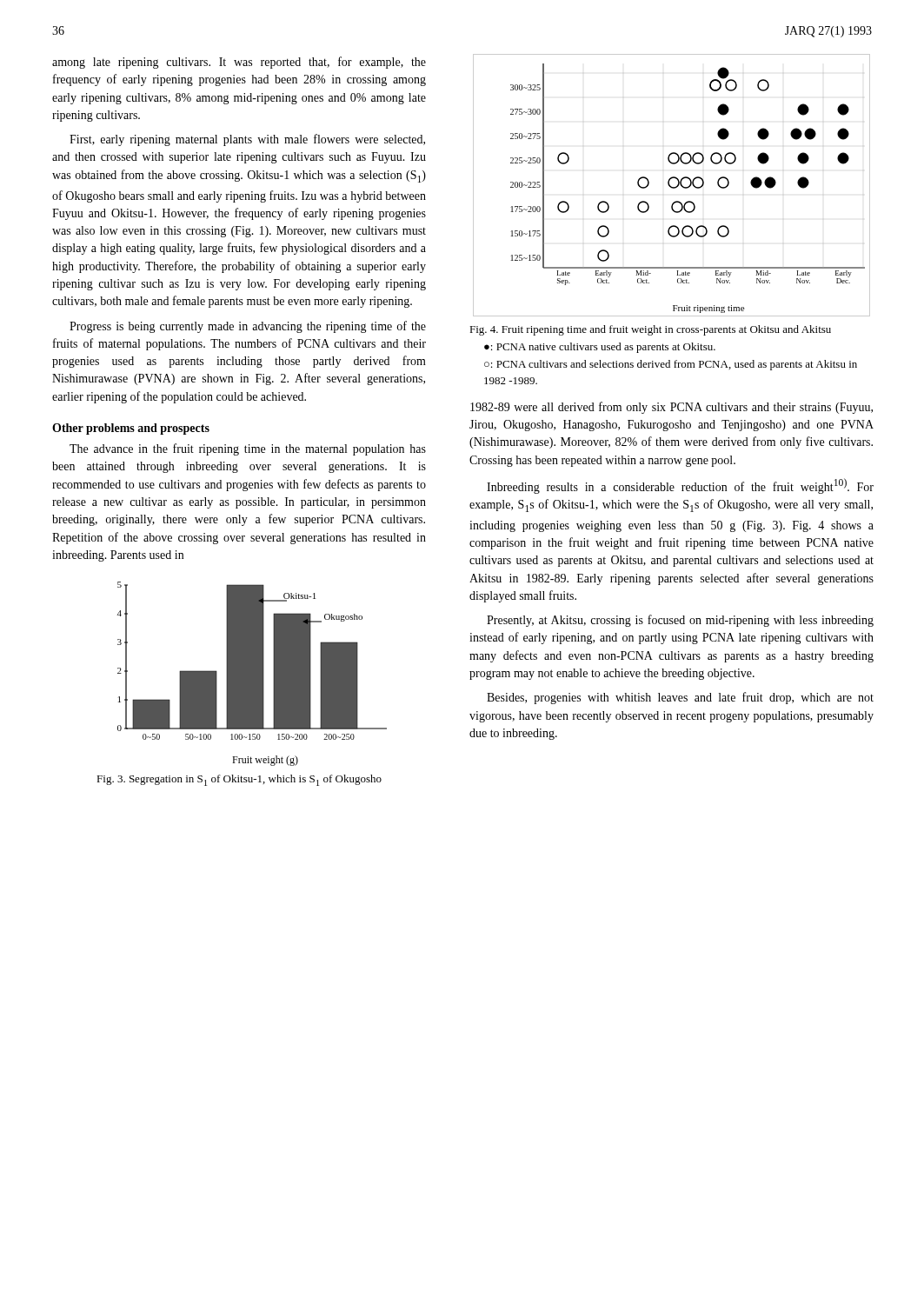This screenshot has width=924, height=1304.
Task: Find the bar chart
Action: [239, 672]
